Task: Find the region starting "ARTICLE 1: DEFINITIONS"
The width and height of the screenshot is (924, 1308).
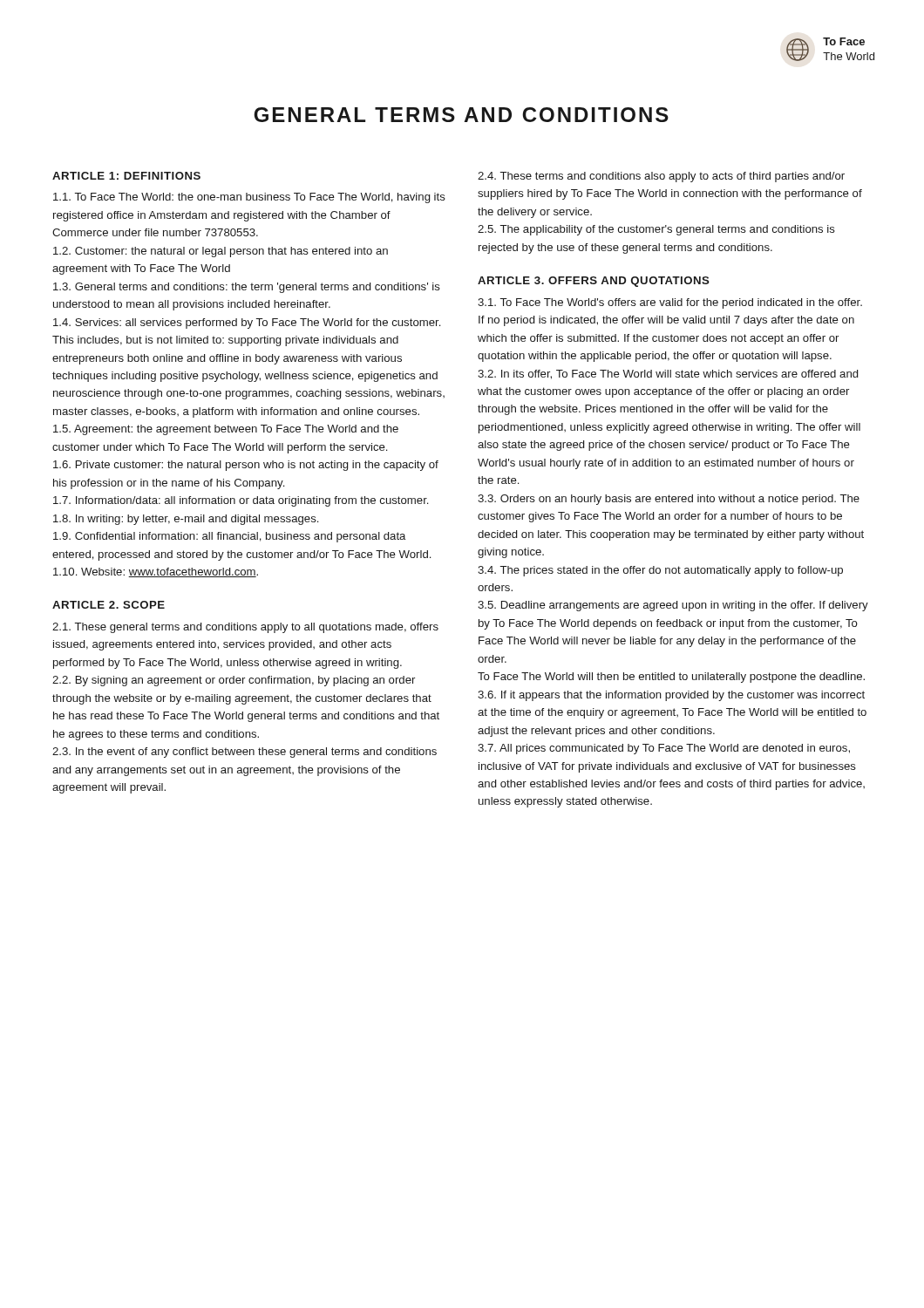Action: pyautogui.click(x=127, y=176)
